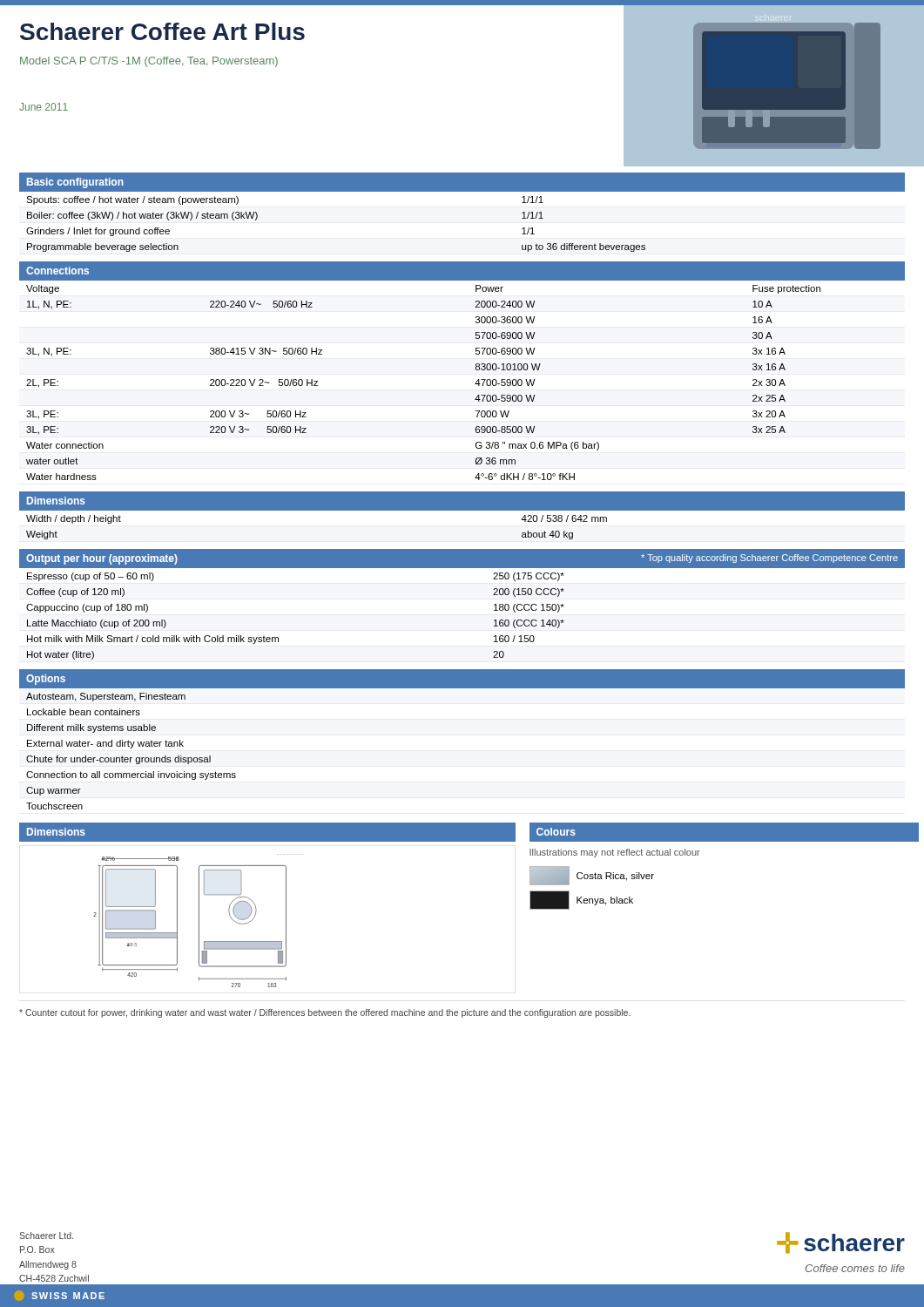Find the text containing "Kenya, black"

pos(605,900)
